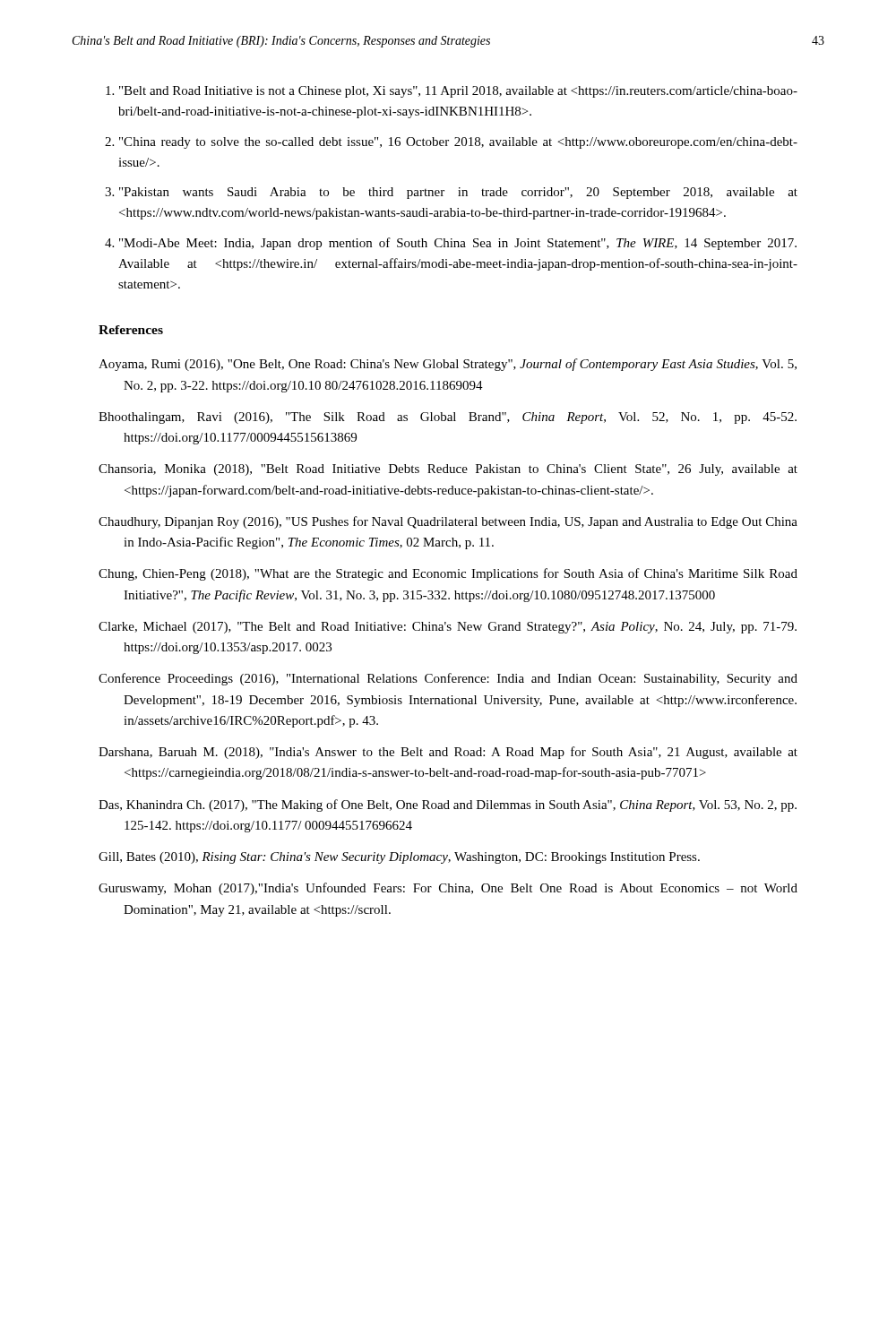Locate the block of text that opens with "Clarke, Michael (2017), "The Belt and Road Initiative:"

coord(448,637)
